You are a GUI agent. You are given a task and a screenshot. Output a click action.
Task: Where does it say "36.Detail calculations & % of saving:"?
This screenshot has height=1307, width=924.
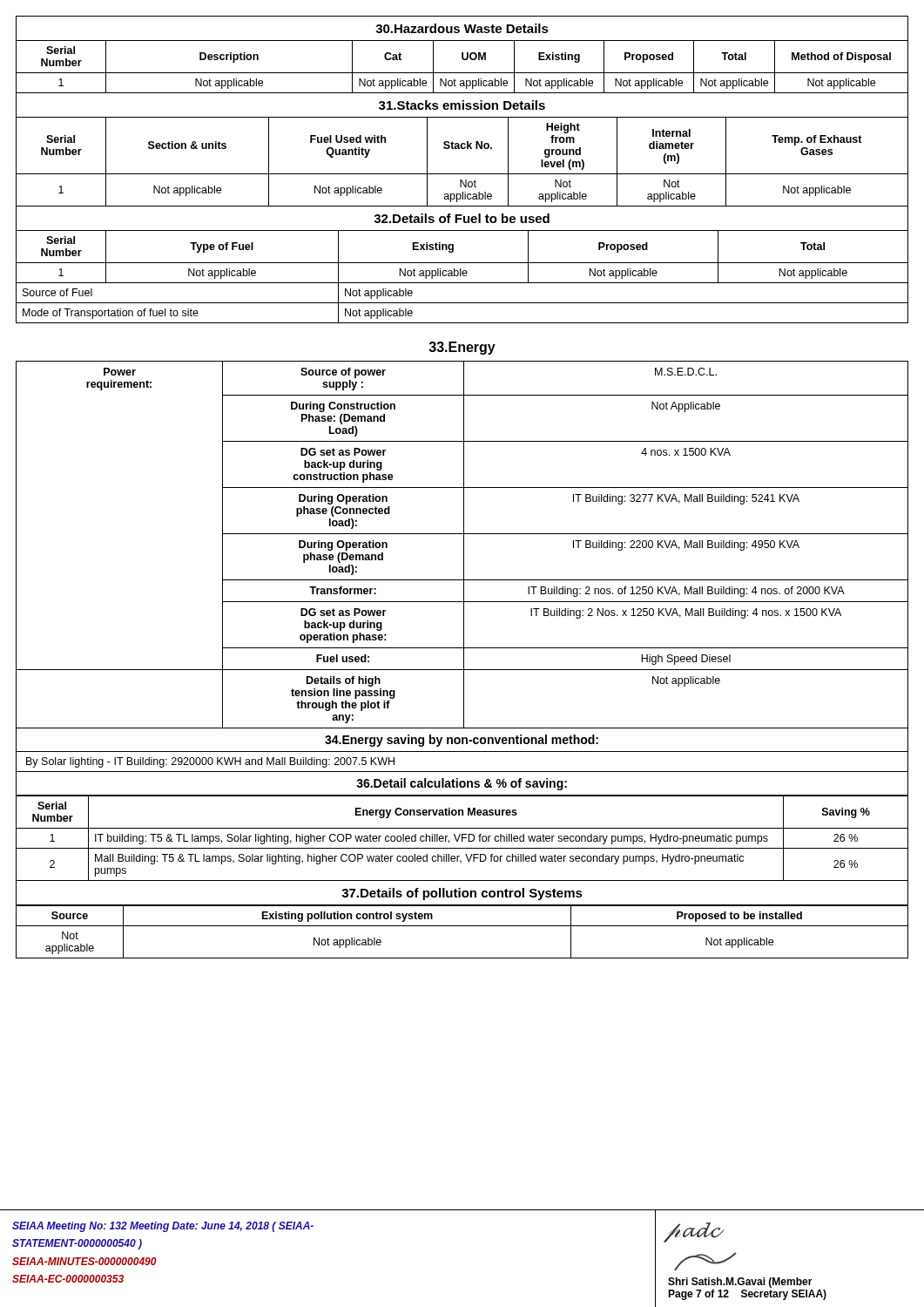462,783
